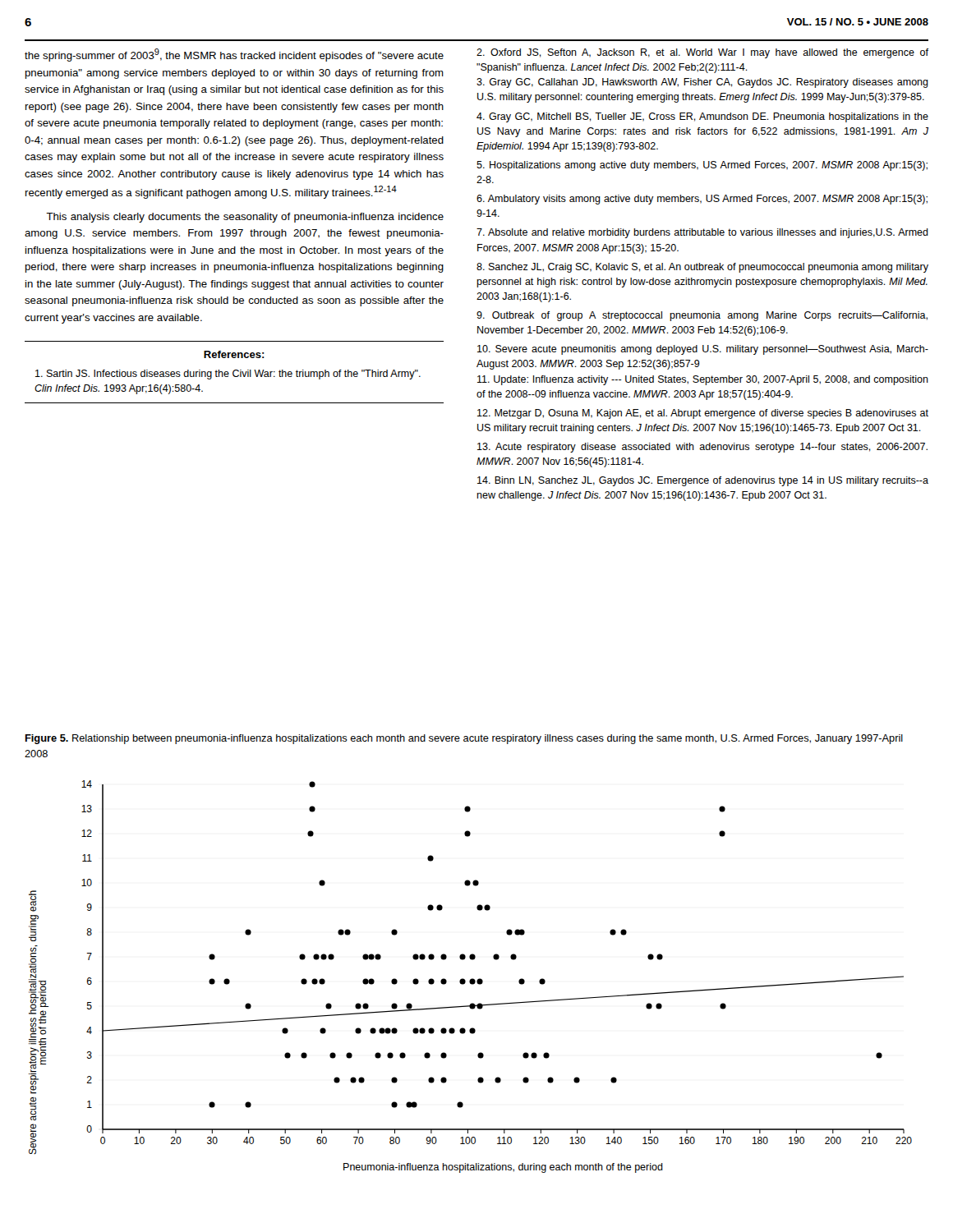Screen dimensions: 1232x953
Task: Navigate to the region starting "Oxford JS, Sefton"
Action: tap(702, 274)
